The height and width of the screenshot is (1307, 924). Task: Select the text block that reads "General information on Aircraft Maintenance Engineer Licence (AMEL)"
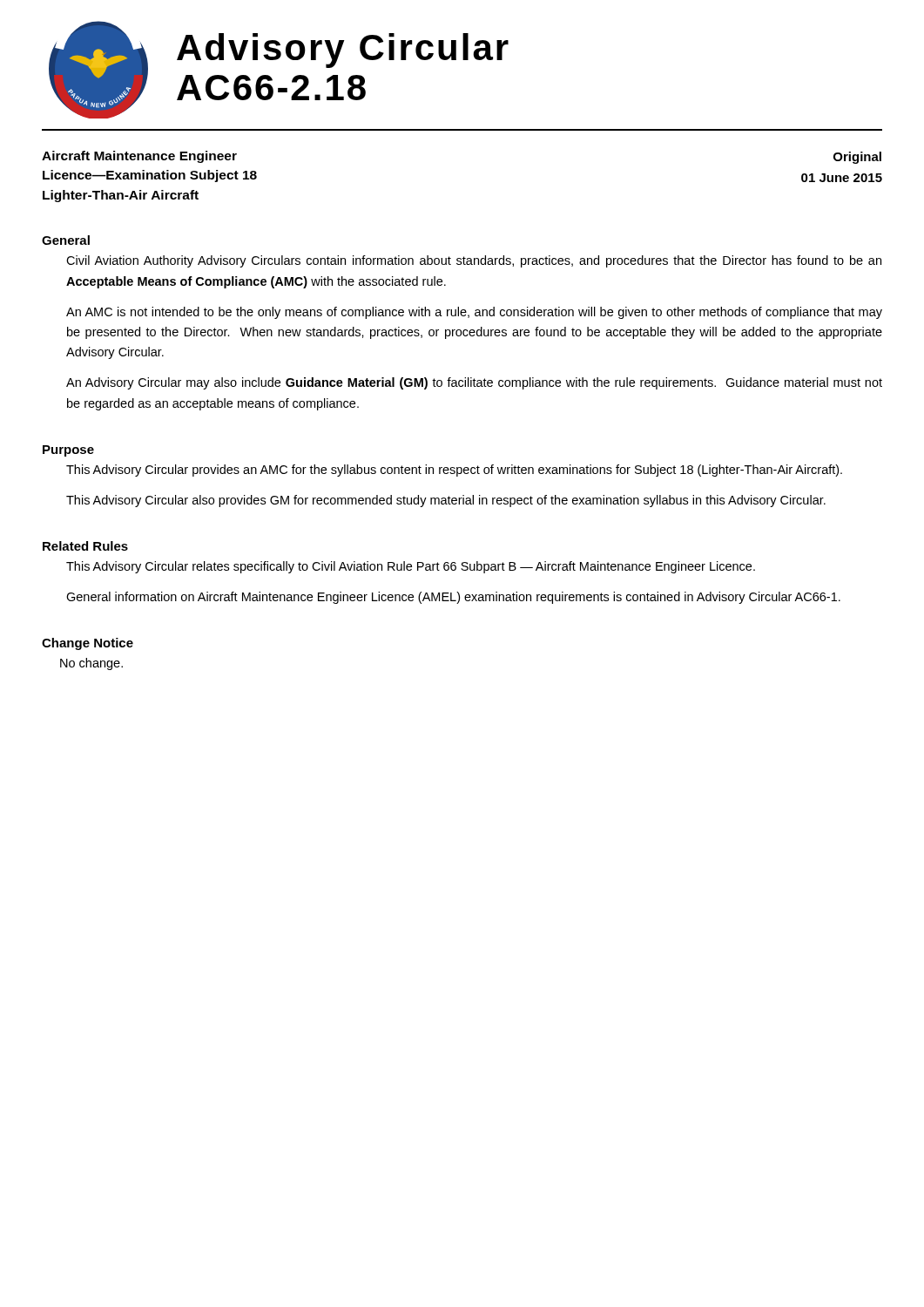point(454,597)
